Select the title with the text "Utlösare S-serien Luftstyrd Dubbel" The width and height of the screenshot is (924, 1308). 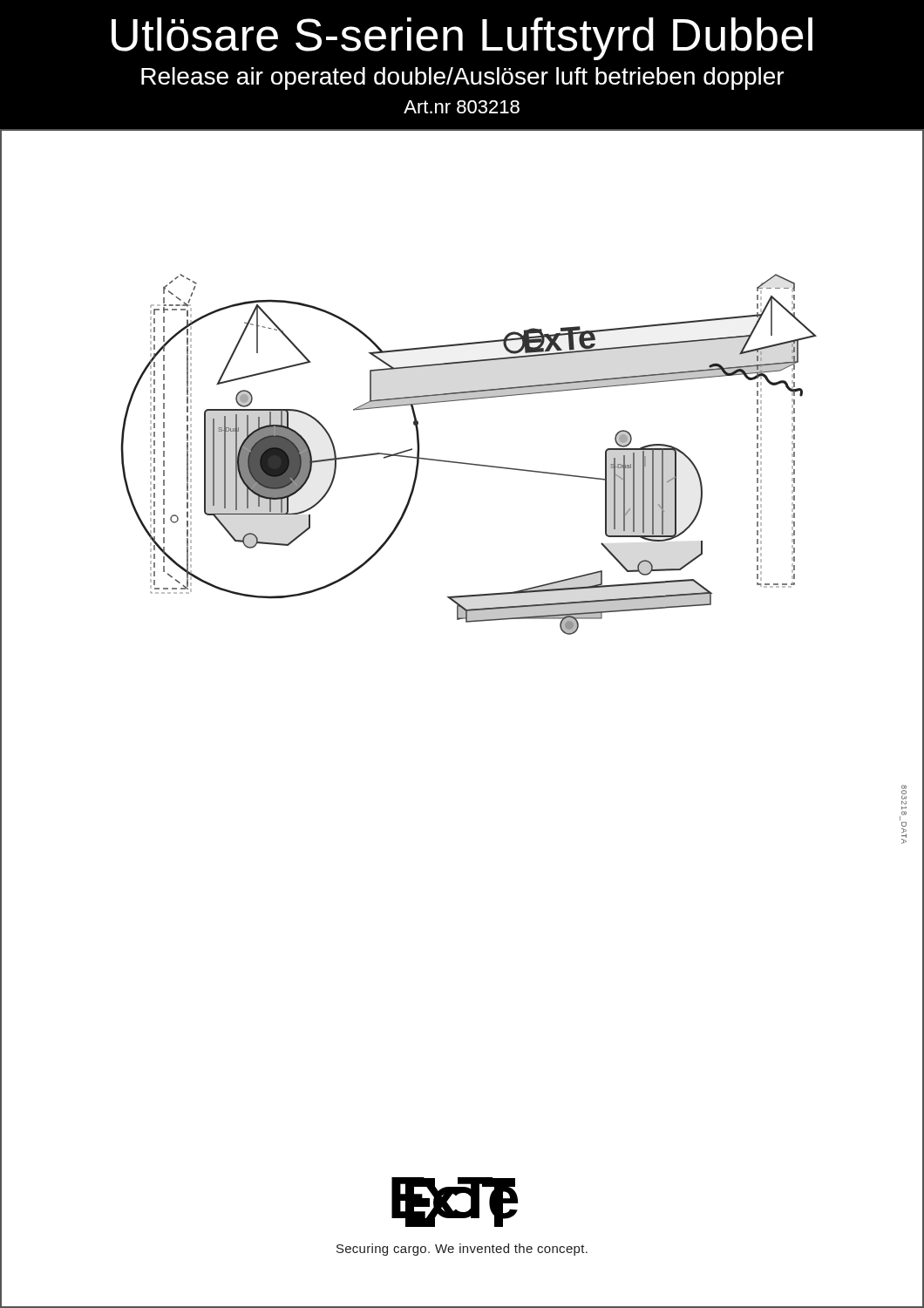pyautogui.click(x=462, y=35)
